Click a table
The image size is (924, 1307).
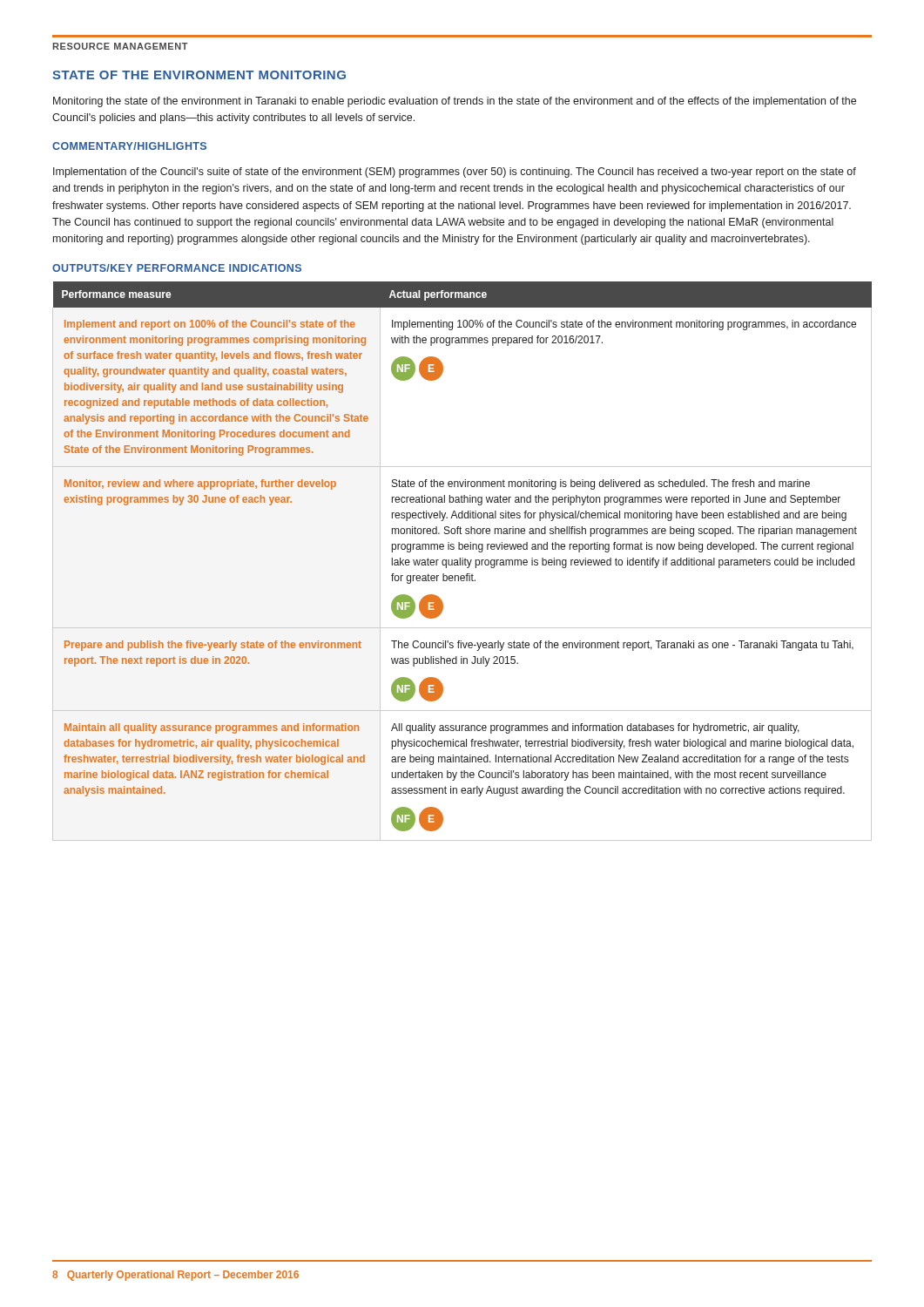[x=462, y=561]
